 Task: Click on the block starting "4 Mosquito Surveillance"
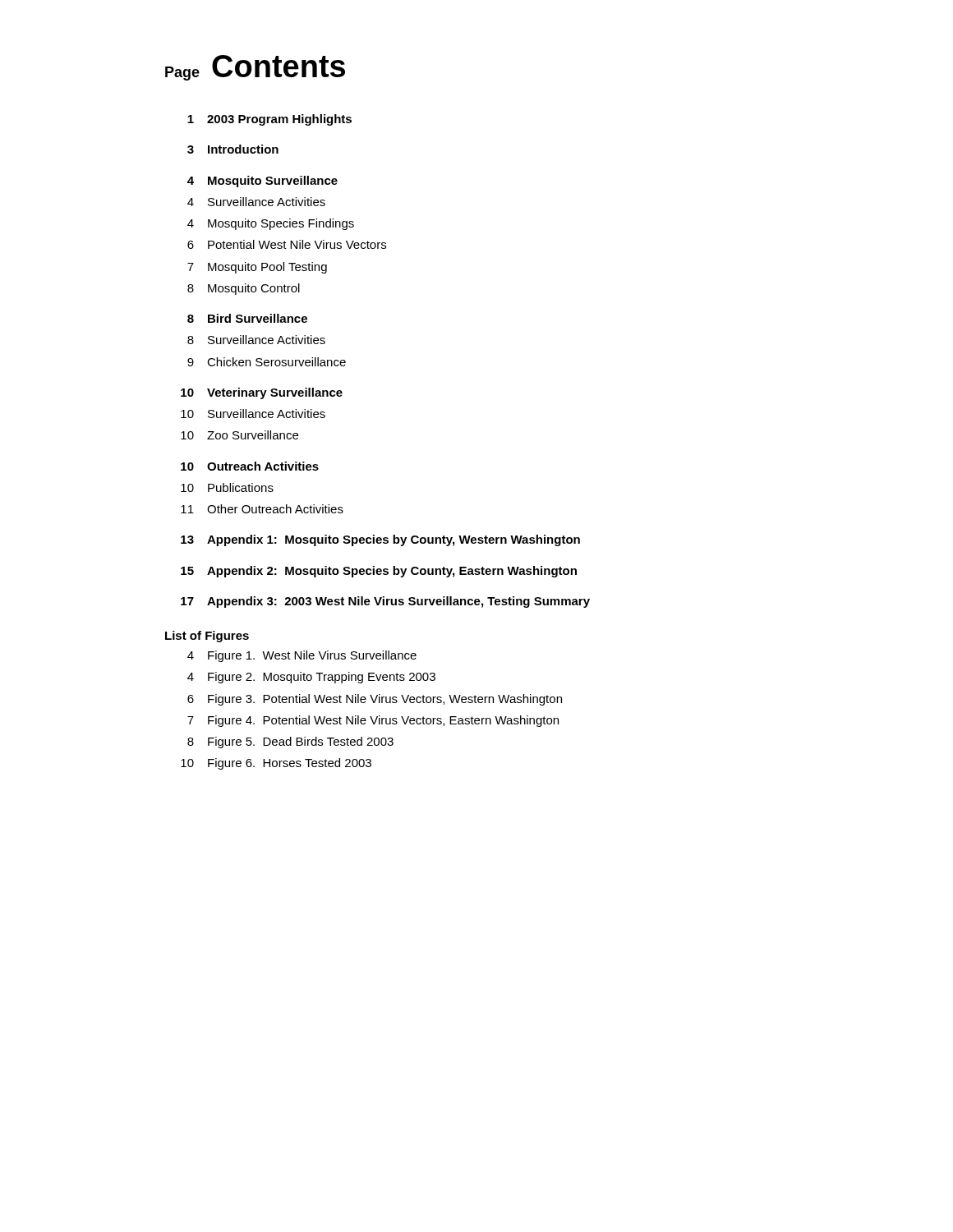(x=251, y=180)
